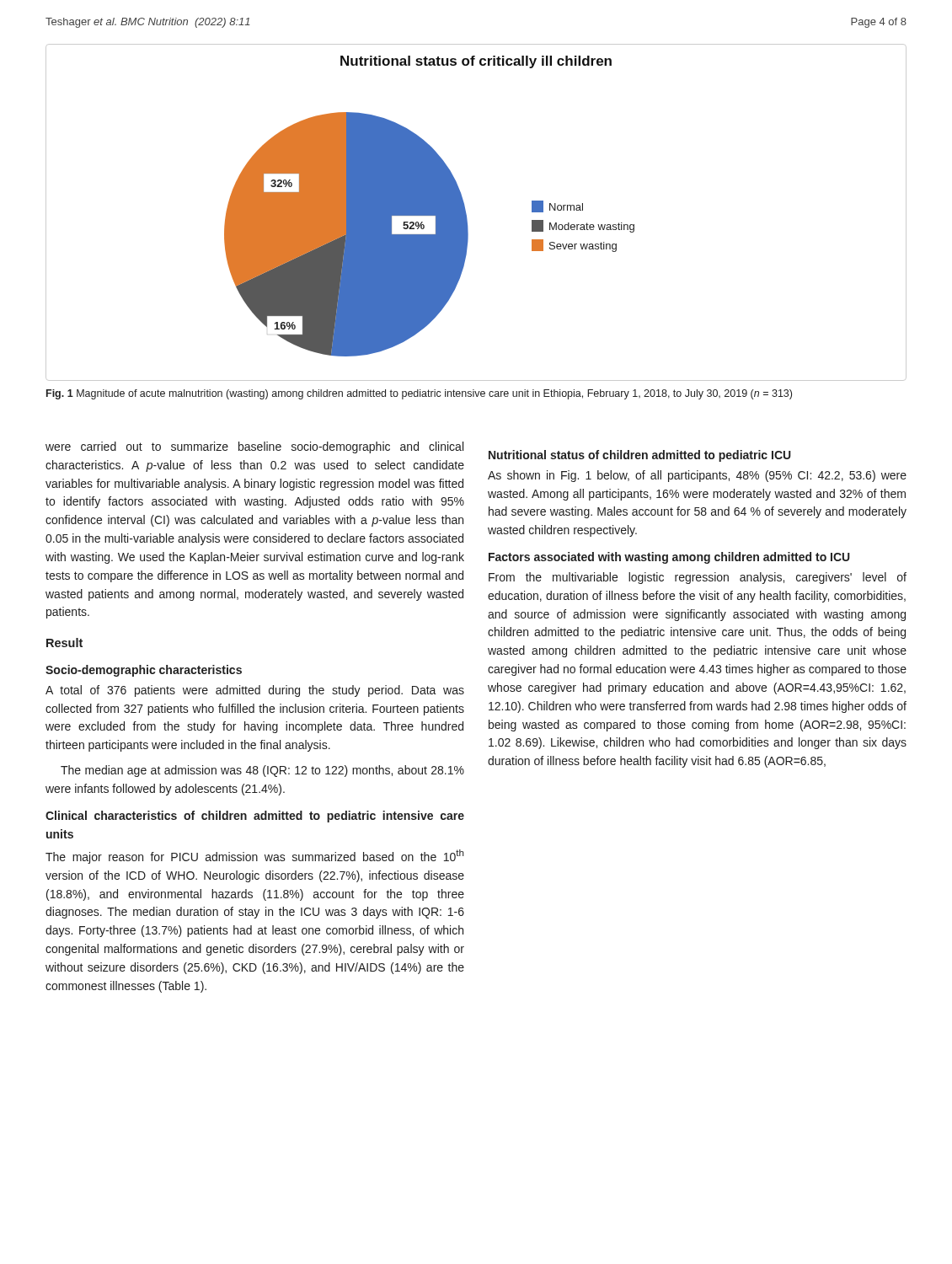Find the section header on this page that starts "Clinical characteristics of children admitted"

click(x=255, y=825)
